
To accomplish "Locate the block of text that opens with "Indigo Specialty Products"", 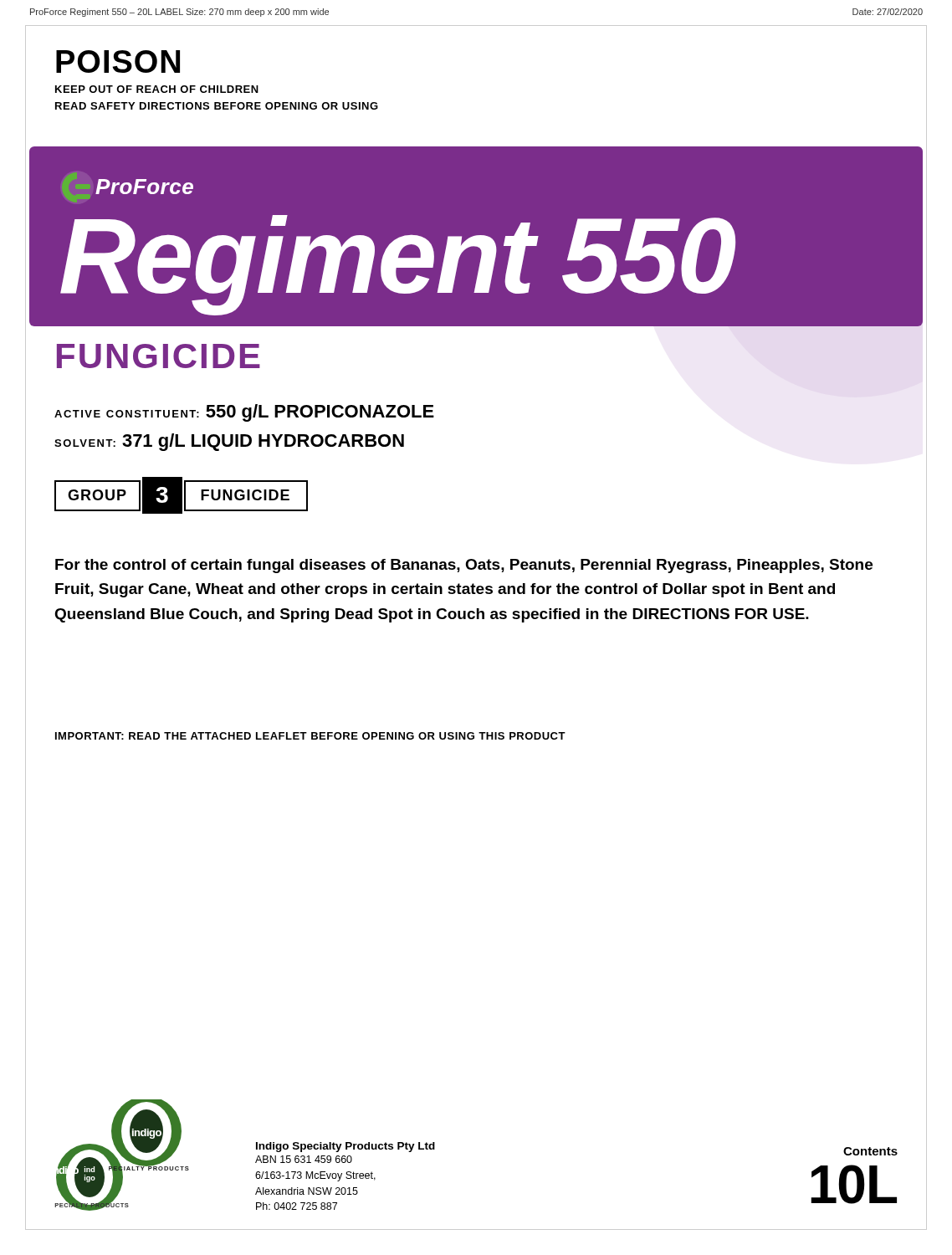I will pyautogui.click(x=345, y=1177).
